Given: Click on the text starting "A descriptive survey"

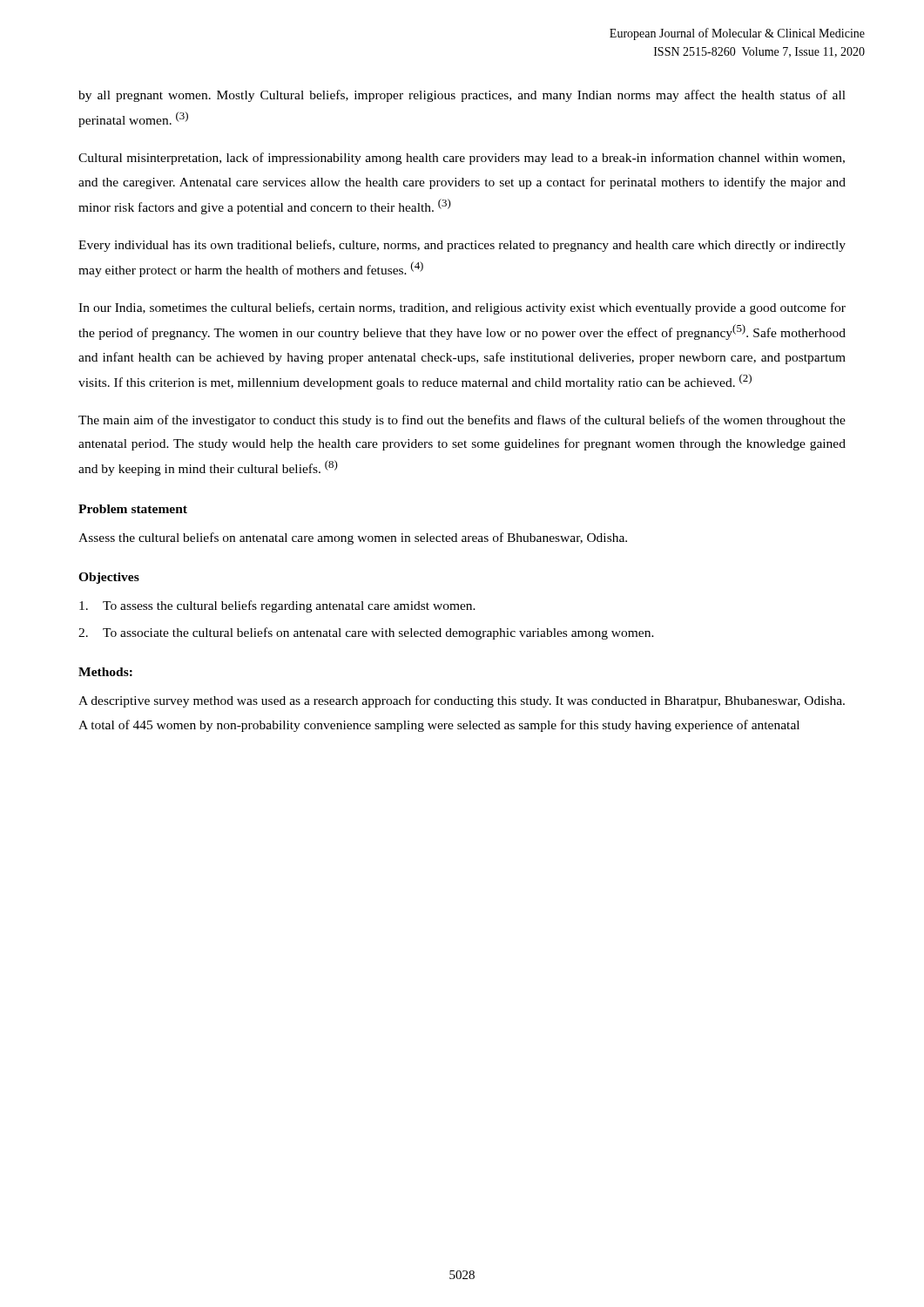Looking at the screenshot, I should (x=462, y=712).
